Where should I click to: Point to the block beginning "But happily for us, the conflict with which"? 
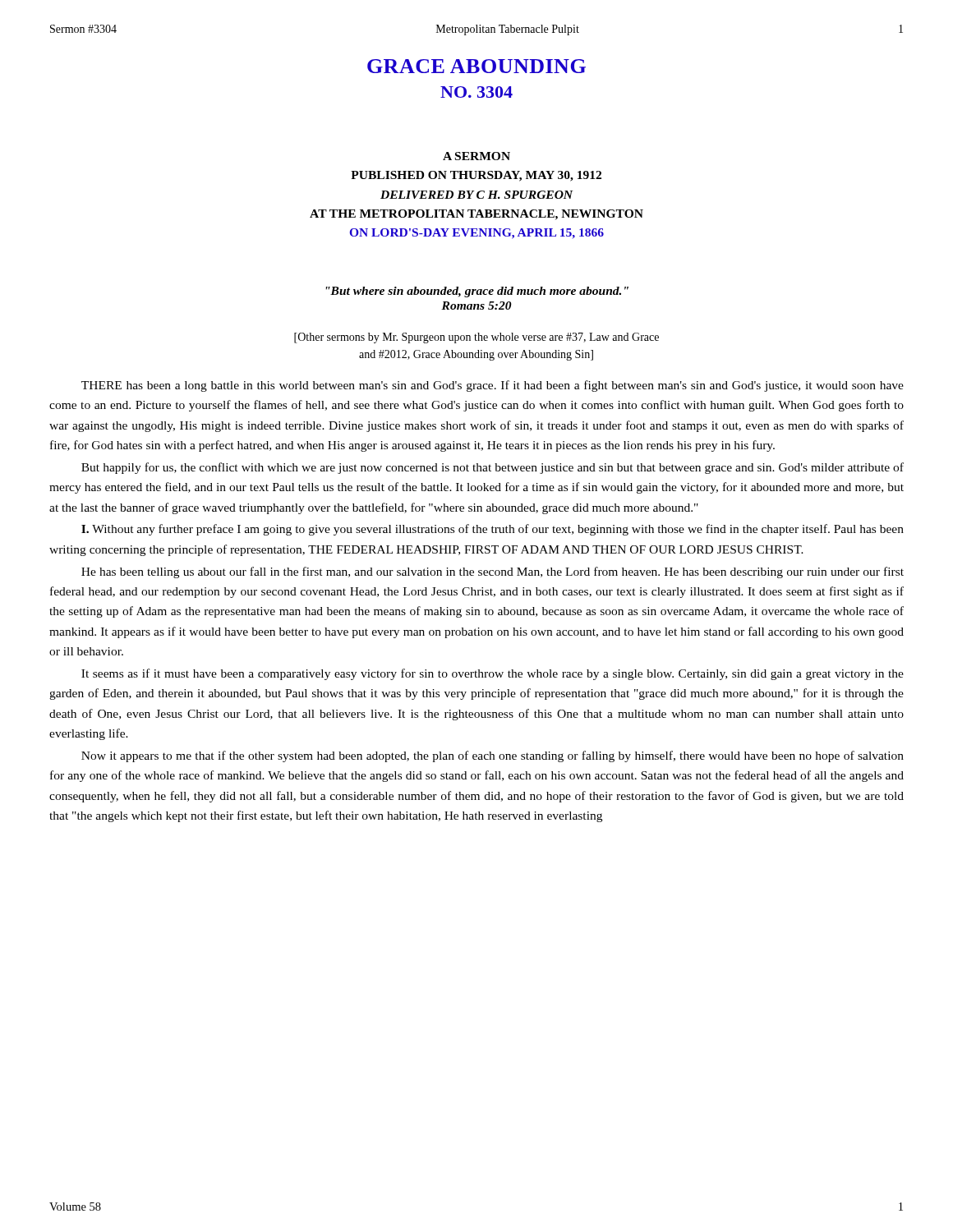click(x=476, y=487)
